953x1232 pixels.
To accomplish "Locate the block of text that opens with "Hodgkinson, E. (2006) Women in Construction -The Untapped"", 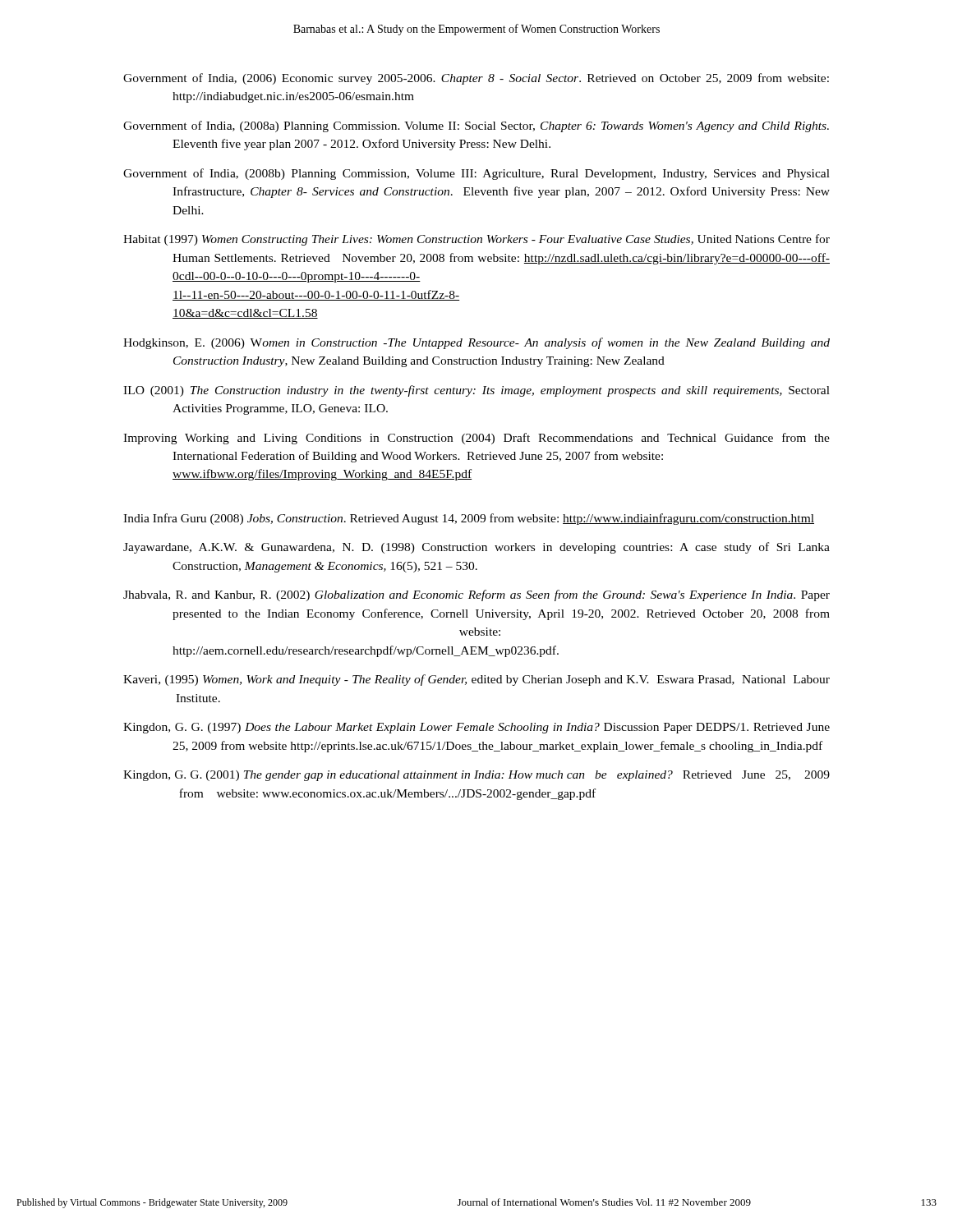I will (476, 351).
